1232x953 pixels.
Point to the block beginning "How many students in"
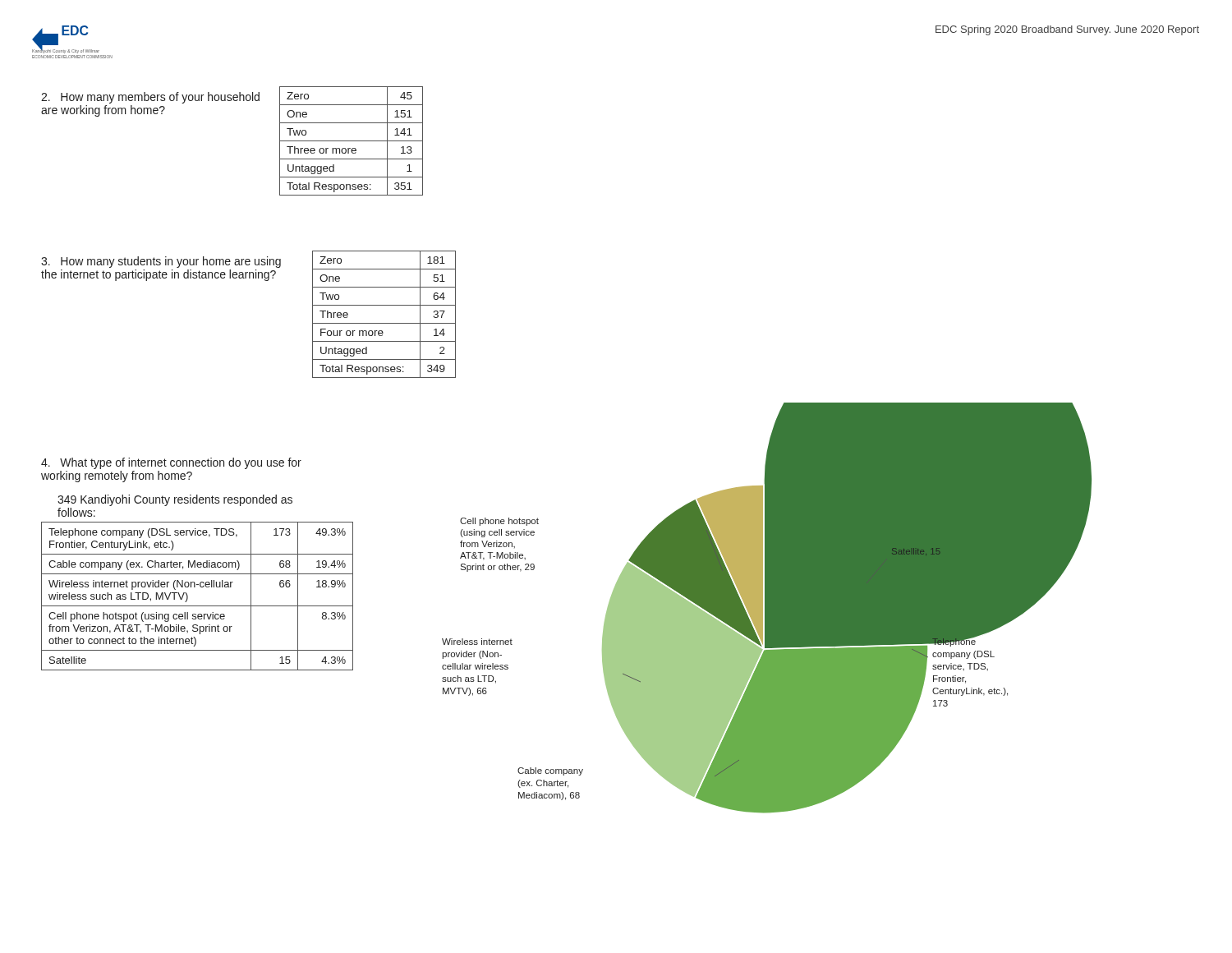coord(161,268)
